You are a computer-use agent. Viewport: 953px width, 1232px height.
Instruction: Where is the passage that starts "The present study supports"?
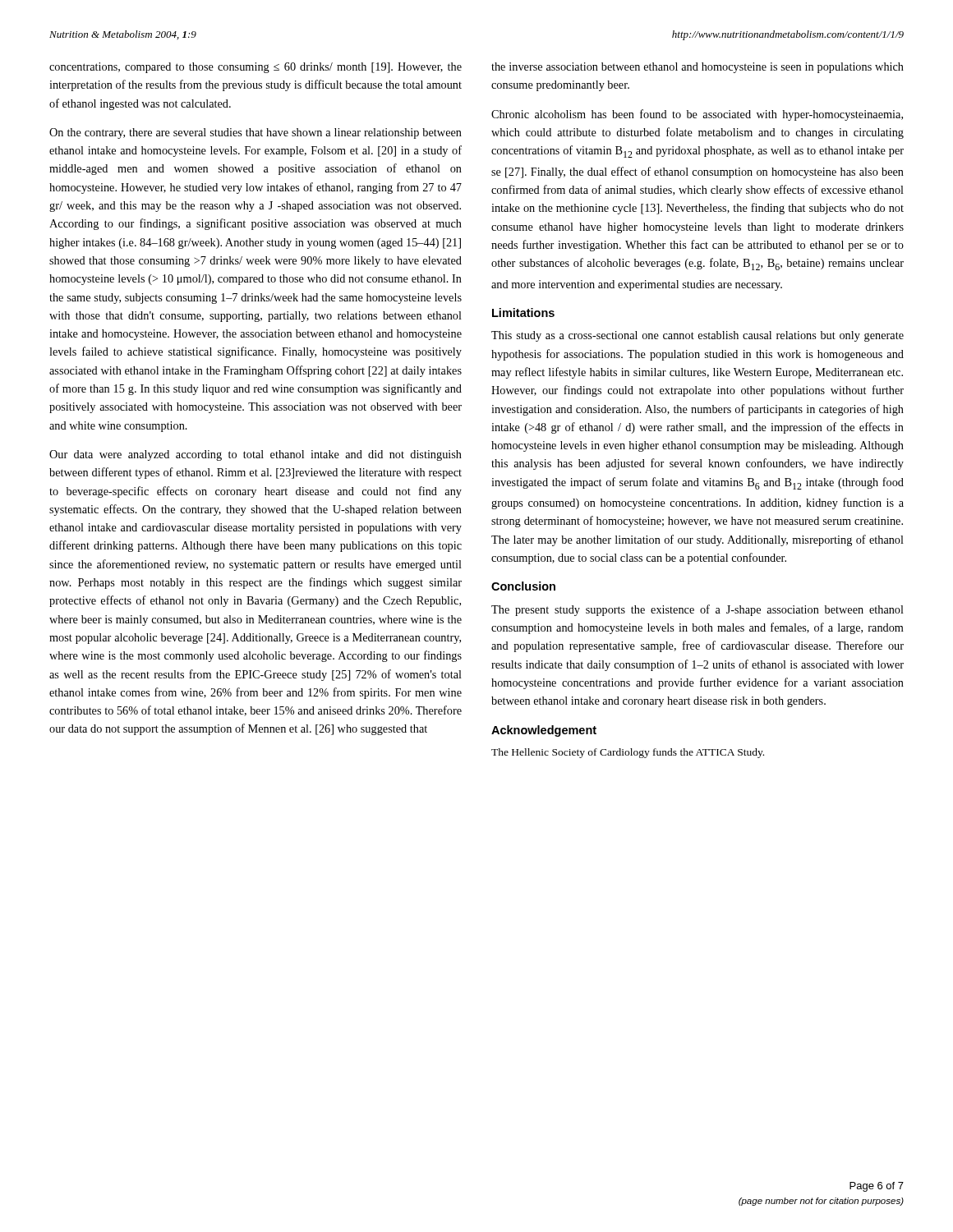[x=698, y=655]
